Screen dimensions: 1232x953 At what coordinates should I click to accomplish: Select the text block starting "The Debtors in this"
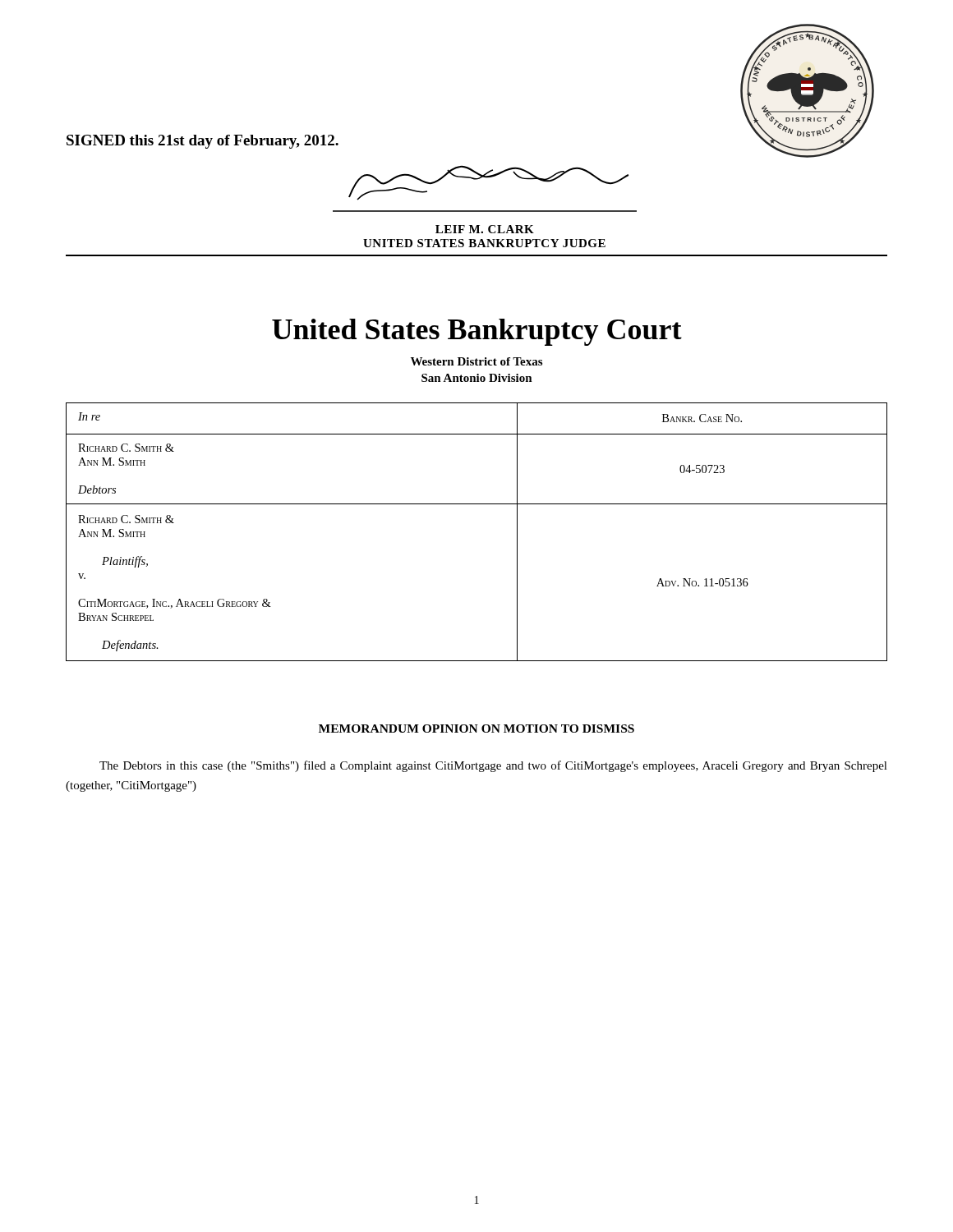tap(476, 775)
